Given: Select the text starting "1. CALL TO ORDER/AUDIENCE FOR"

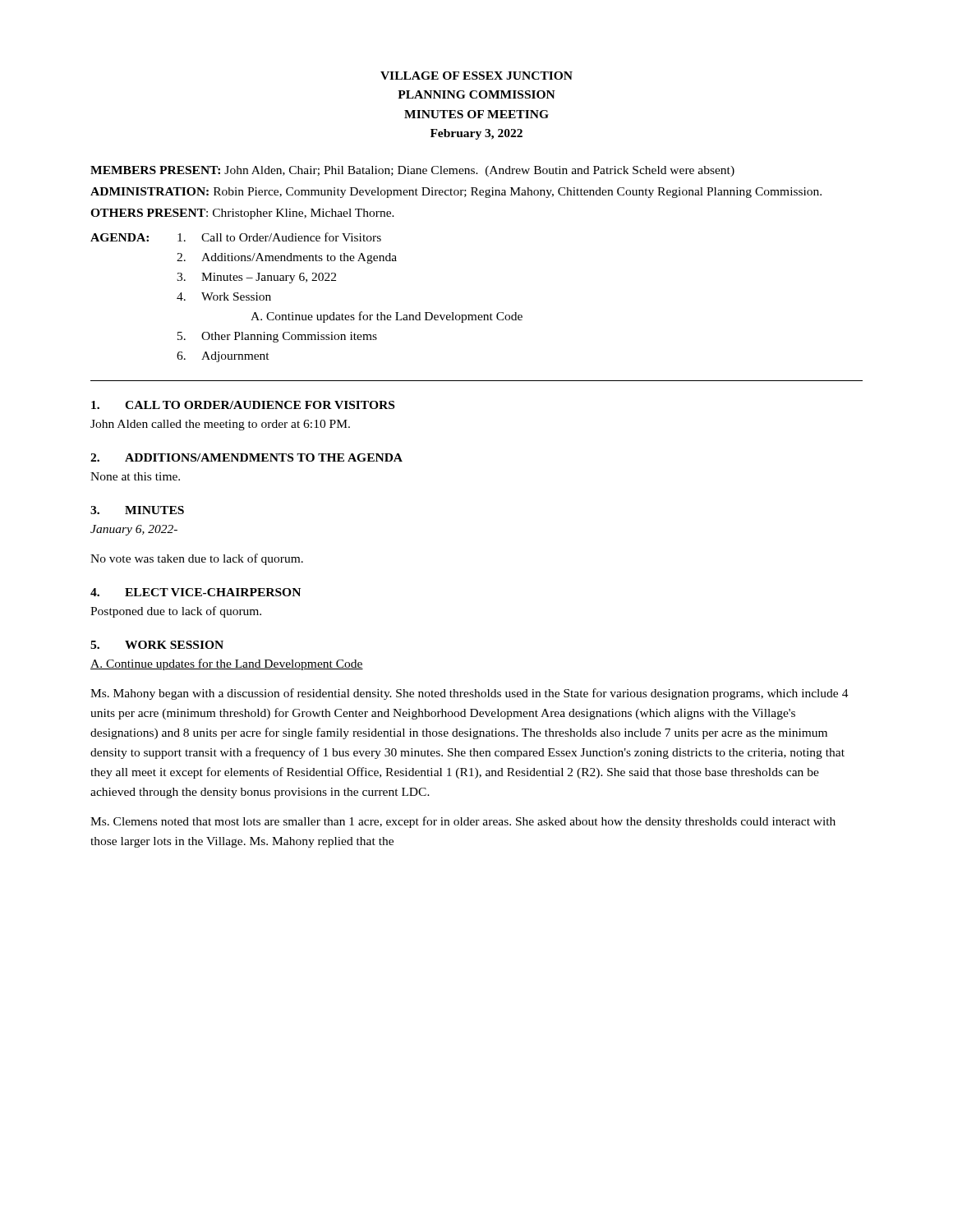Looking at the screenshot, I should click(x=243, y=405).
